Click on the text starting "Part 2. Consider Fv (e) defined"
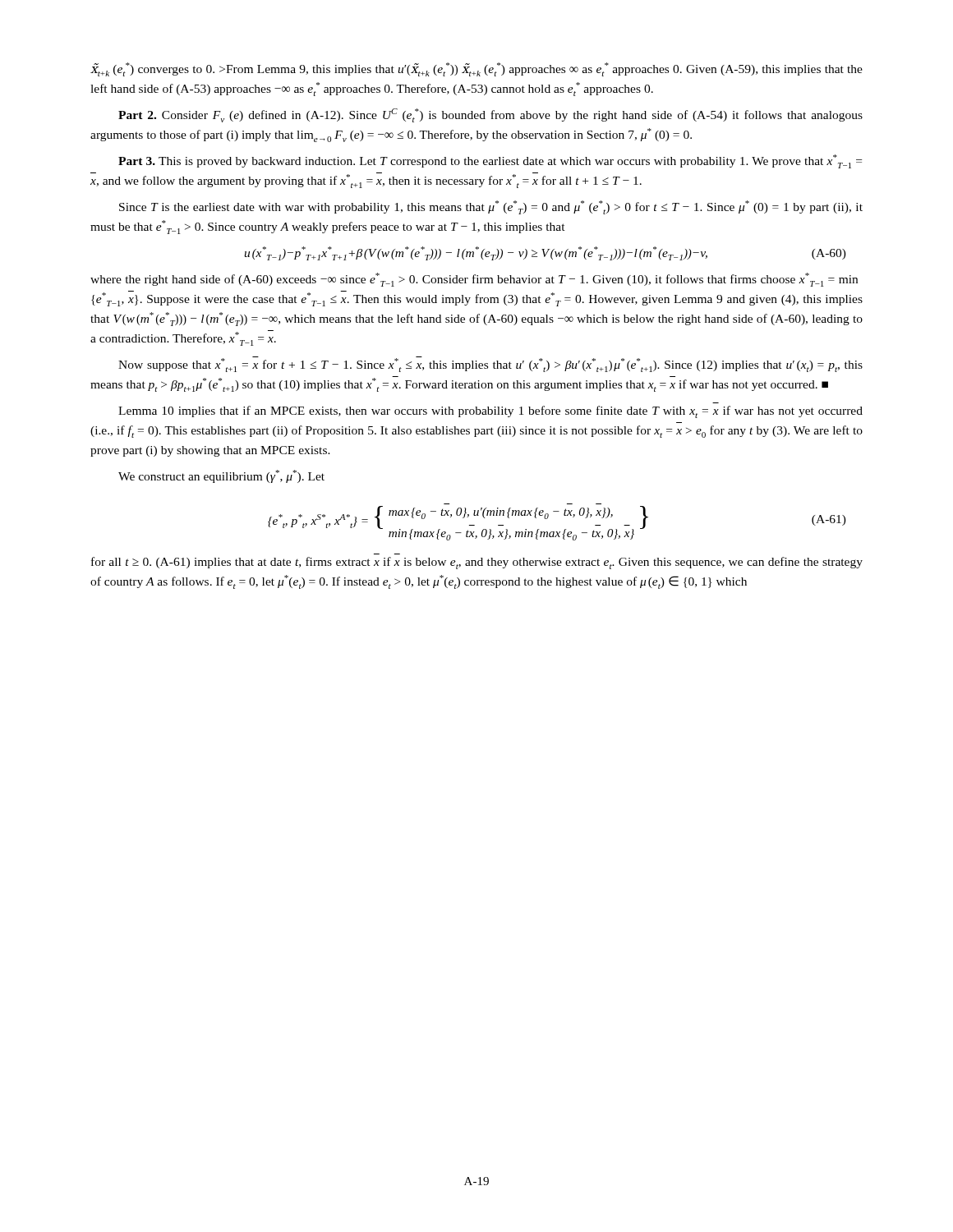 click(x=476, y=125)
